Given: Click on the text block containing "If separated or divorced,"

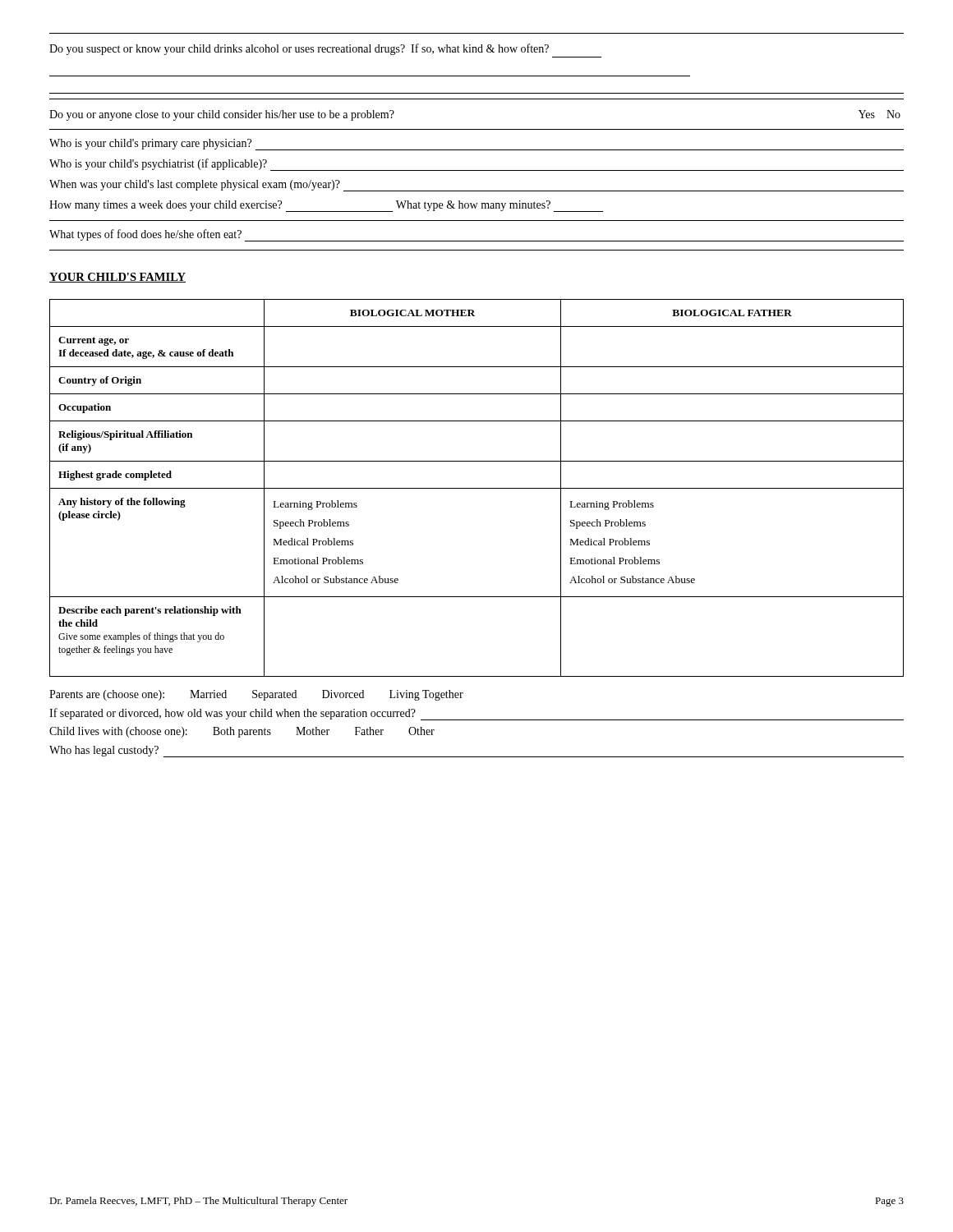Looking at the screenshot, I should pyautogui.click(x=476, y=713).
